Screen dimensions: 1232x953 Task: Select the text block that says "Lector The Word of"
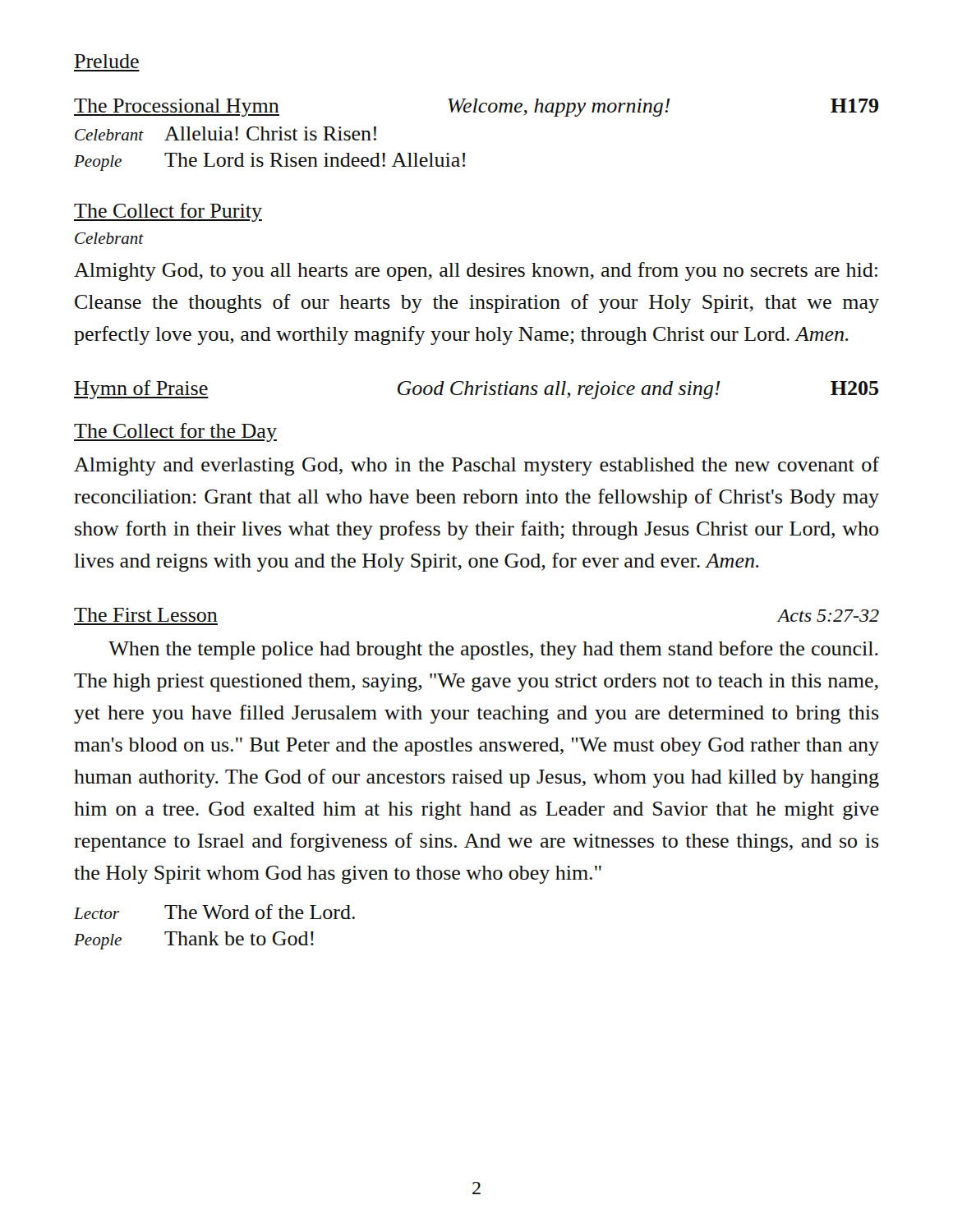click(x=214, y=912)
